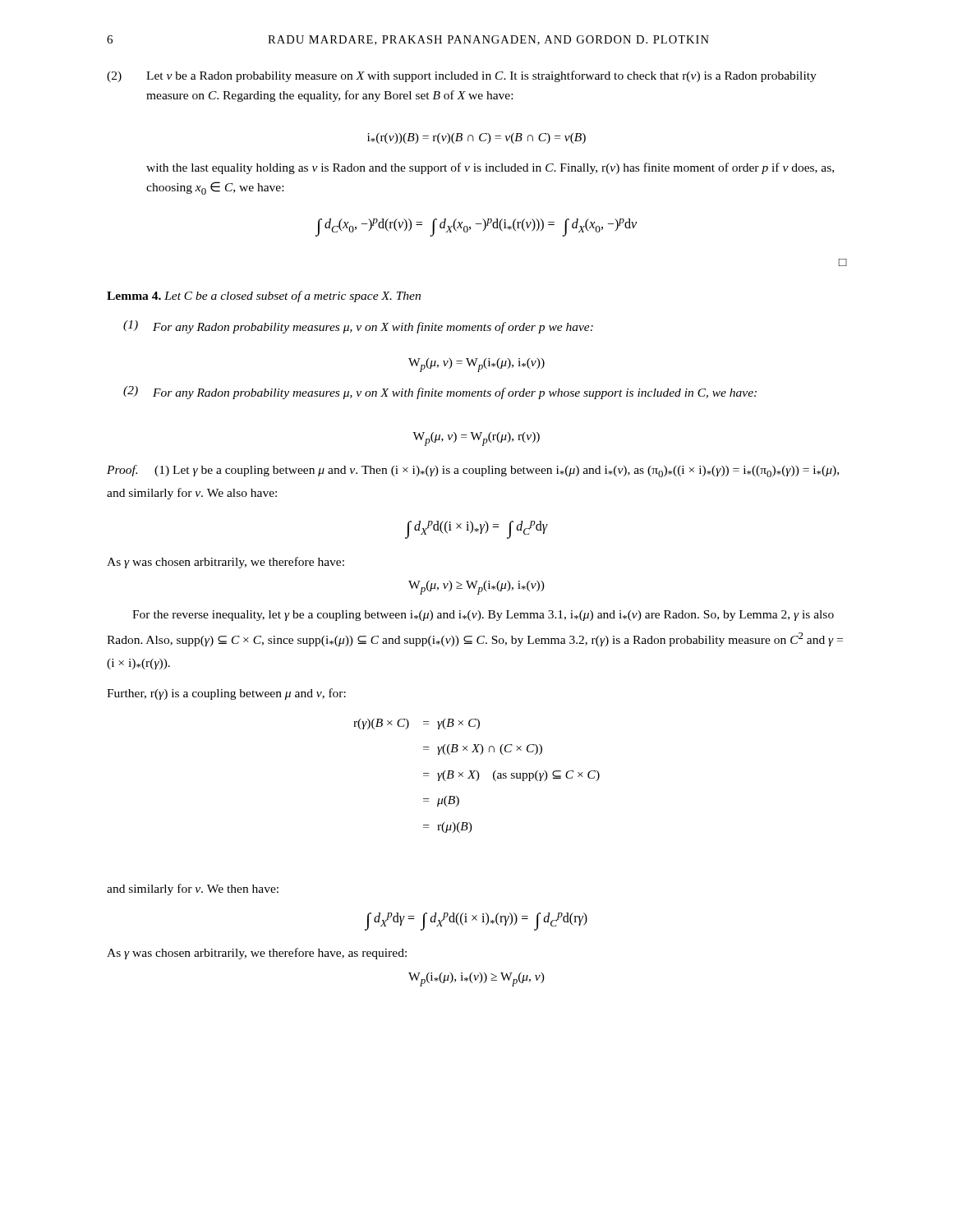Viewport: 953px width, 1232px height.
Task: Locate the region starting "with the last equality holding"
Action: coord(490,179)
